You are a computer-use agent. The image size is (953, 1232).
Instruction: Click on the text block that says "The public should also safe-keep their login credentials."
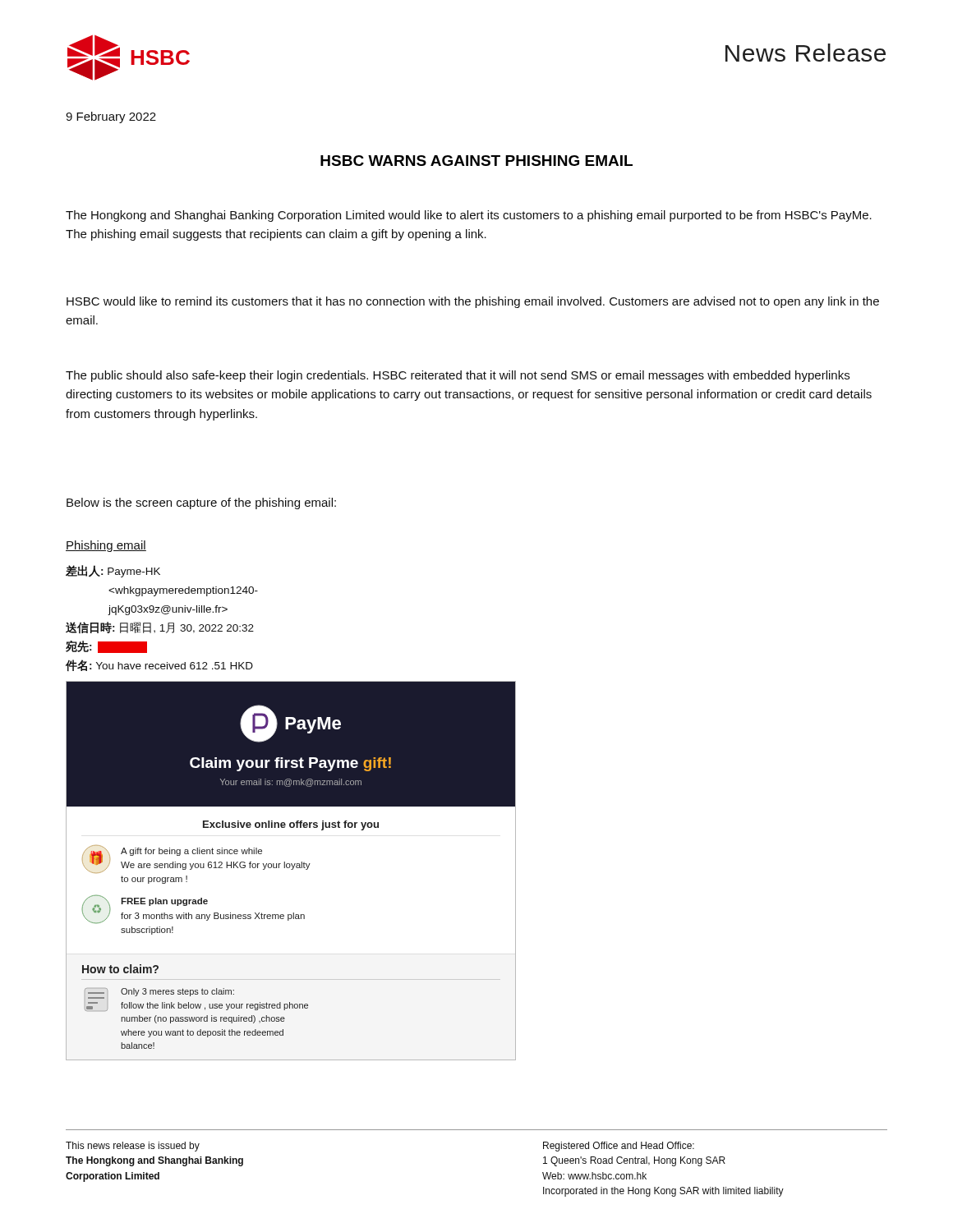[x=469, y=394]
